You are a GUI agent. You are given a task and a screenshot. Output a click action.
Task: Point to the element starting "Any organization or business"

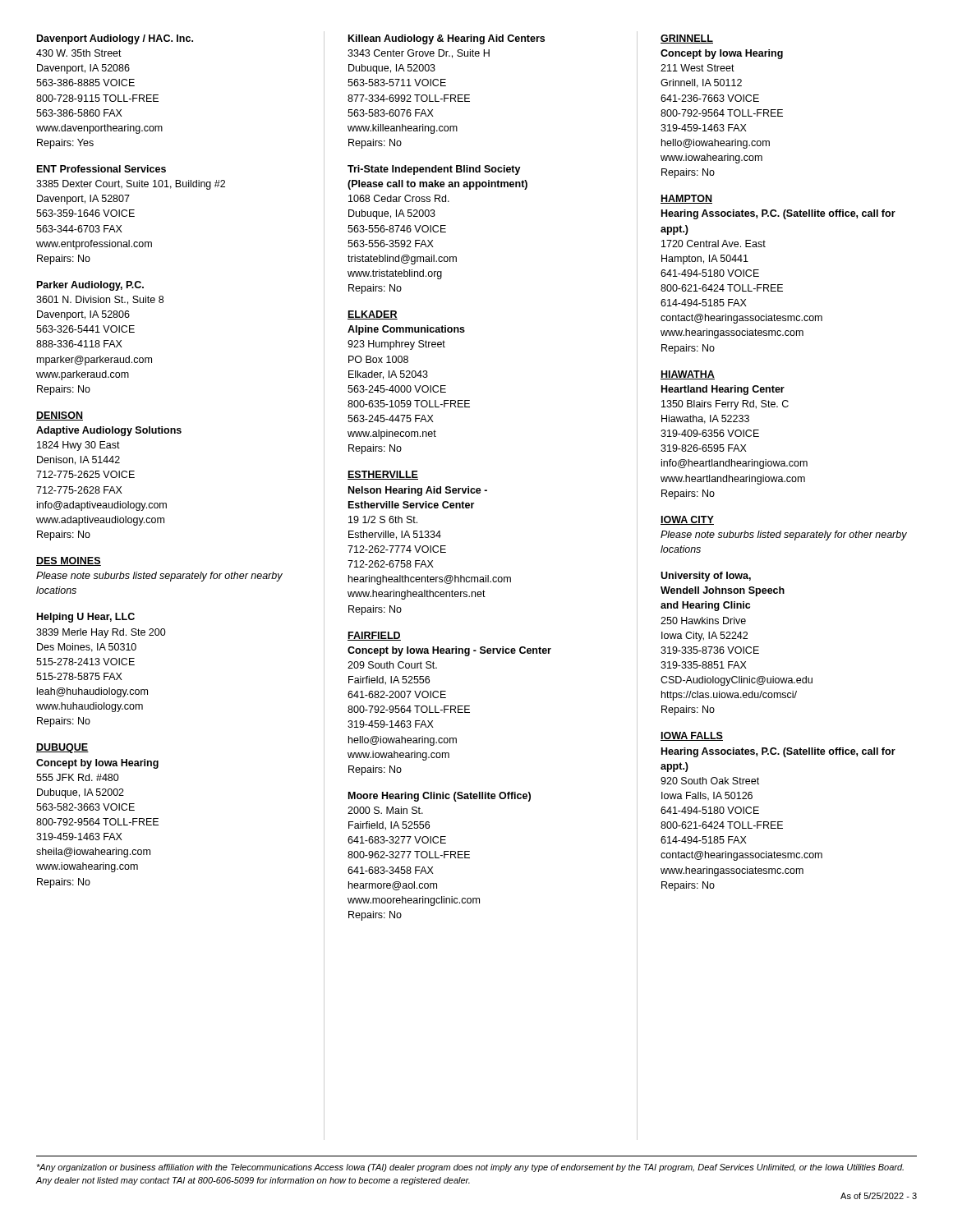pos(470,1174)
